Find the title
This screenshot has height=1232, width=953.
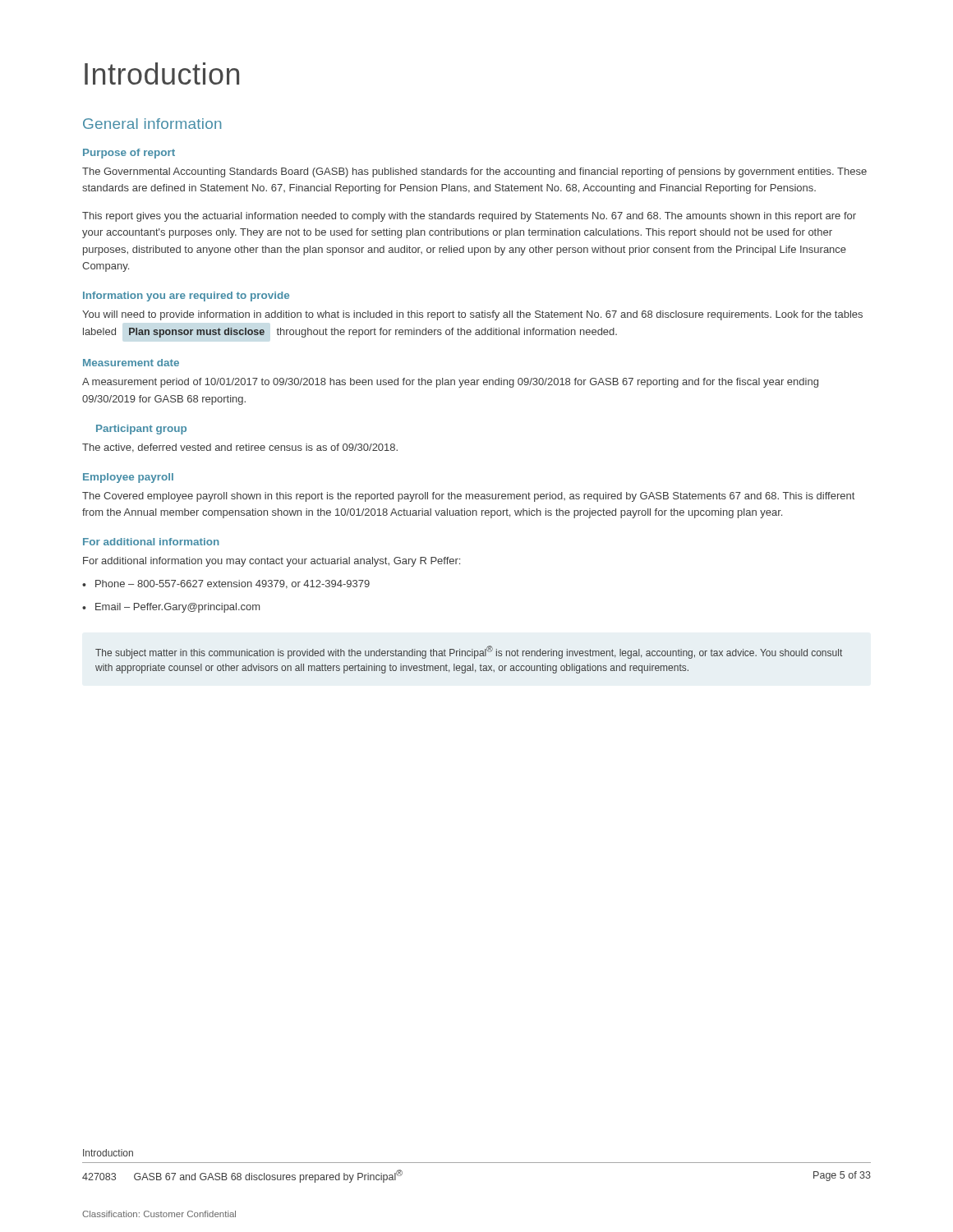coord(476,75)
